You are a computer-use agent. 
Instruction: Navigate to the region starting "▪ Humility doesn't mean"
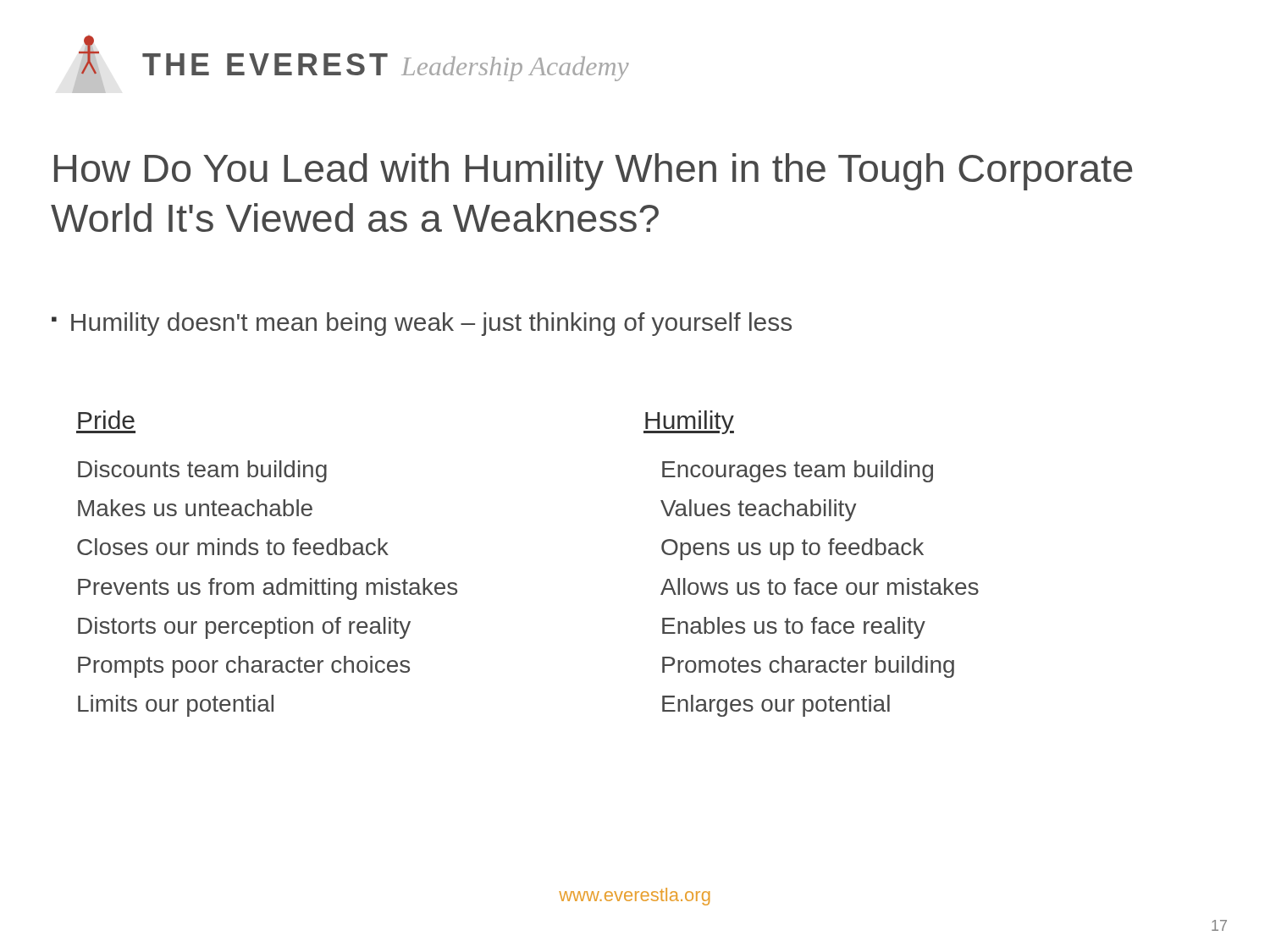422,322
